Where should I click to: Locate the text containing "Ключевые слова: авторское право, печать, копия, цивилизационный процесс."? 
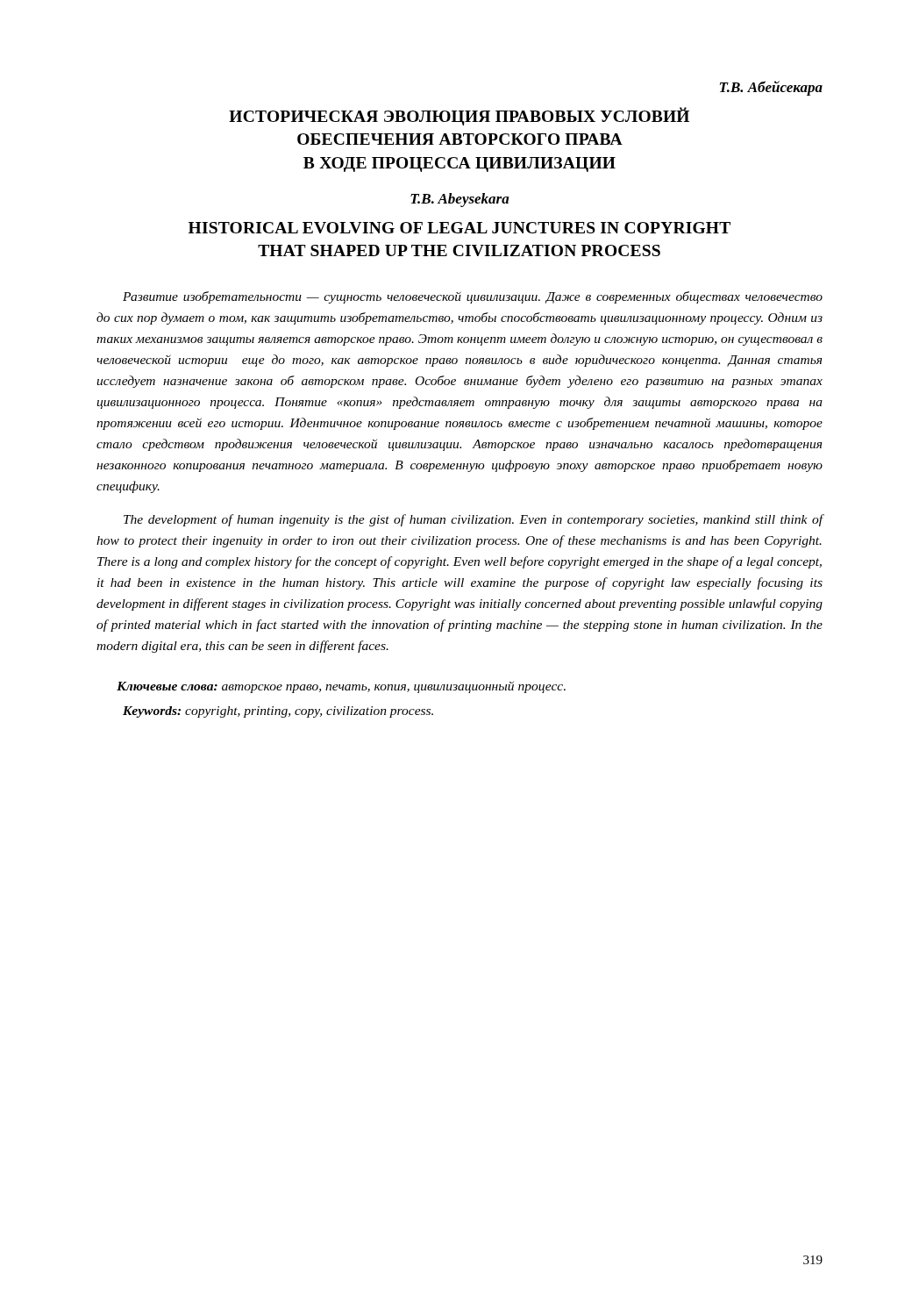click(332, 686)
